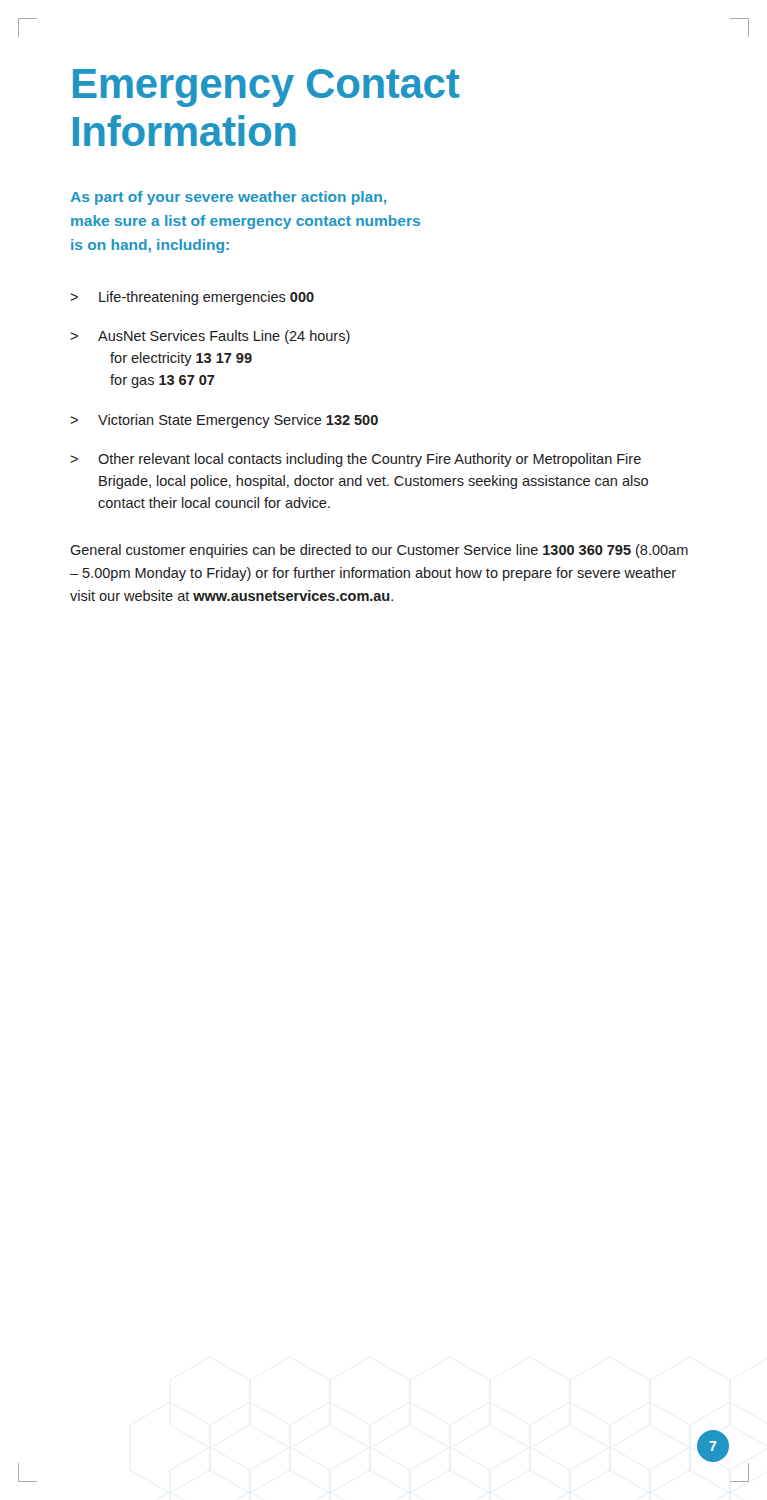Click on the text block that reads "As part of your"
The width and height of the screenshot is (767, 1500).
[x=245, y=220]
